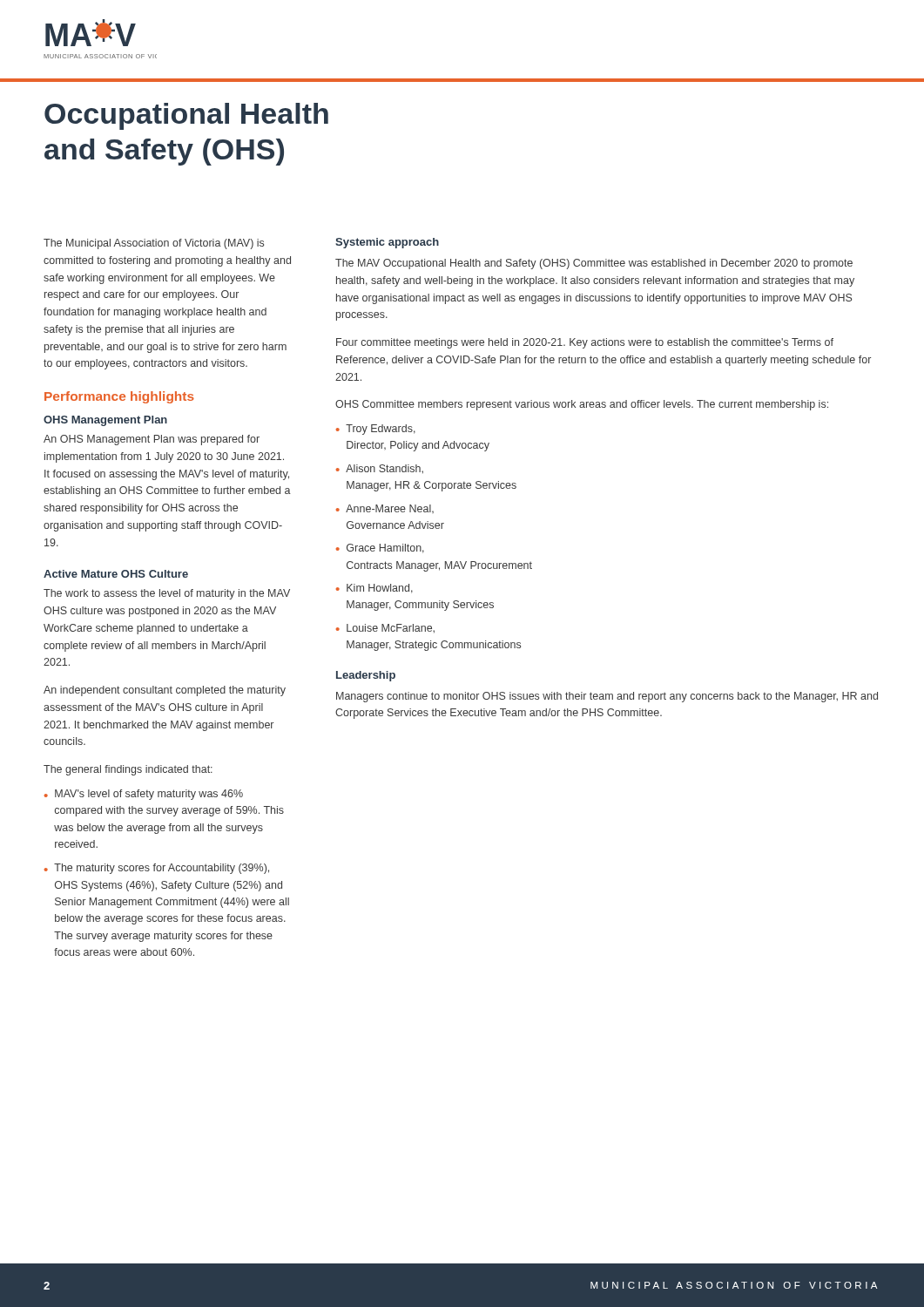Navigate to the element starting "Occupational Healthand Safety"

[x=292, y=131]
